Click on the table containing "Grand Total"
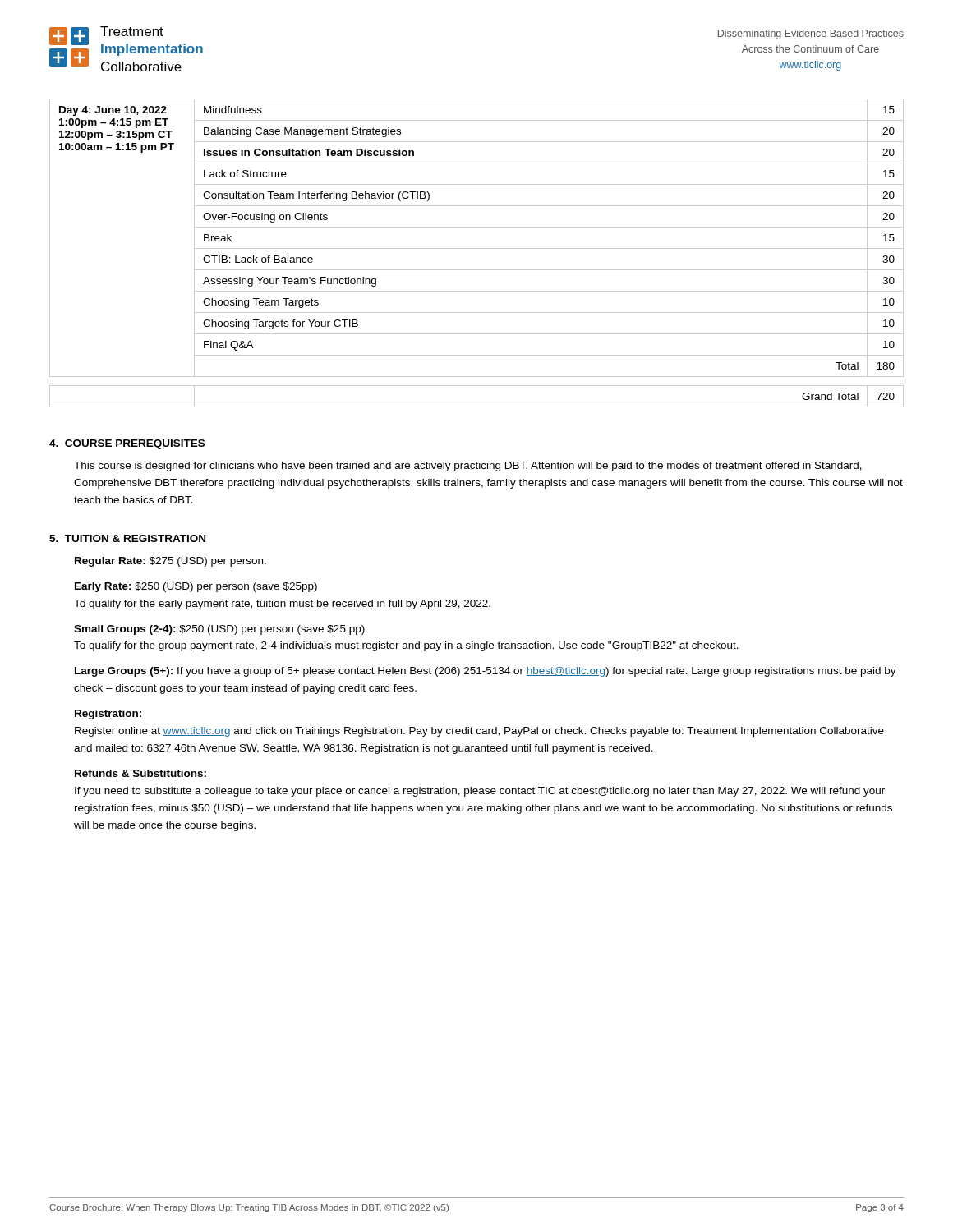 click(x=476, y=253)
